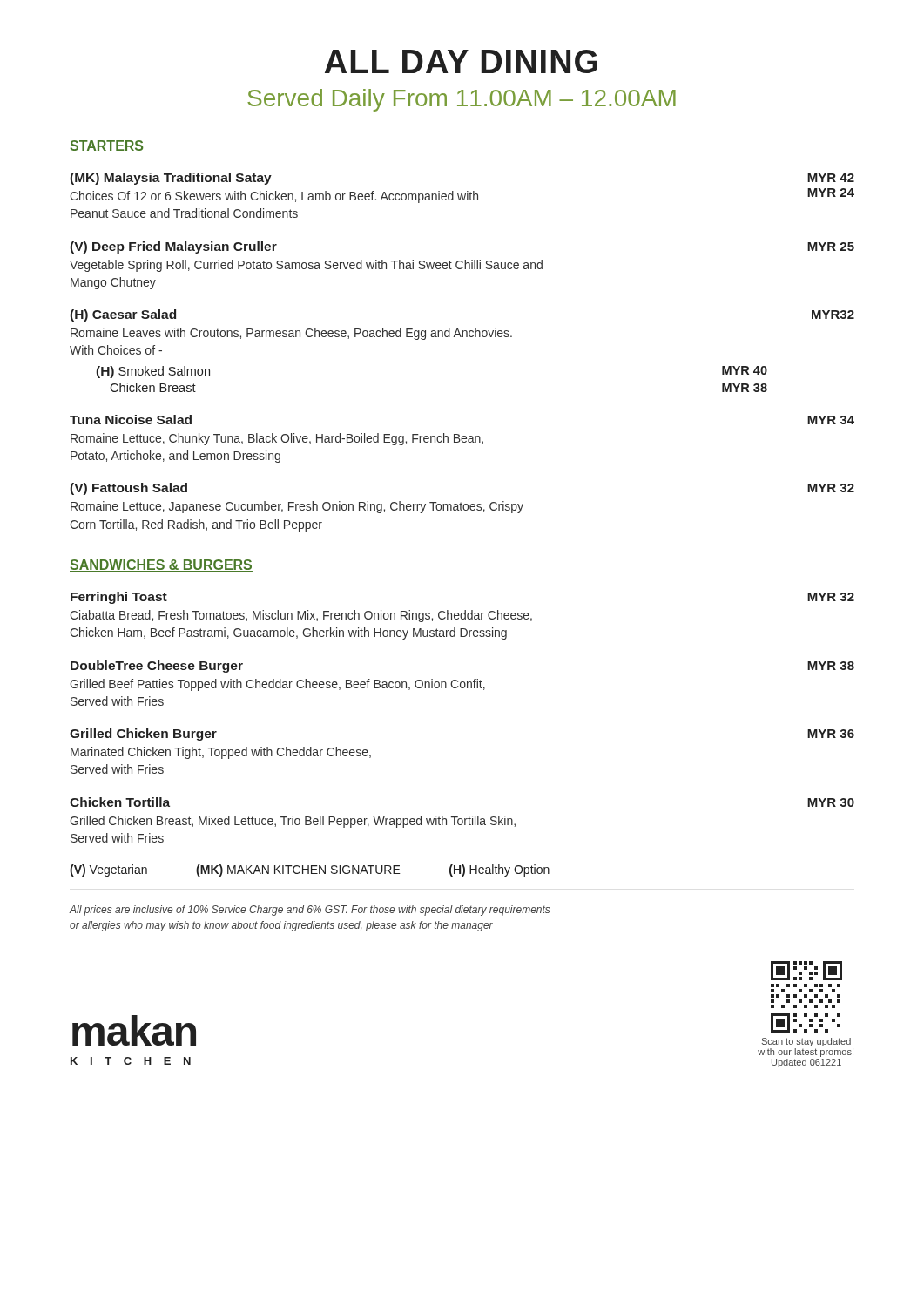Viewport: 924px width, 1307px height.
Task: Select the text block starting "(H) Caesar Salad Romaine Leaves with Croutons, Parmesan"
Action: (x=121, y=315)
